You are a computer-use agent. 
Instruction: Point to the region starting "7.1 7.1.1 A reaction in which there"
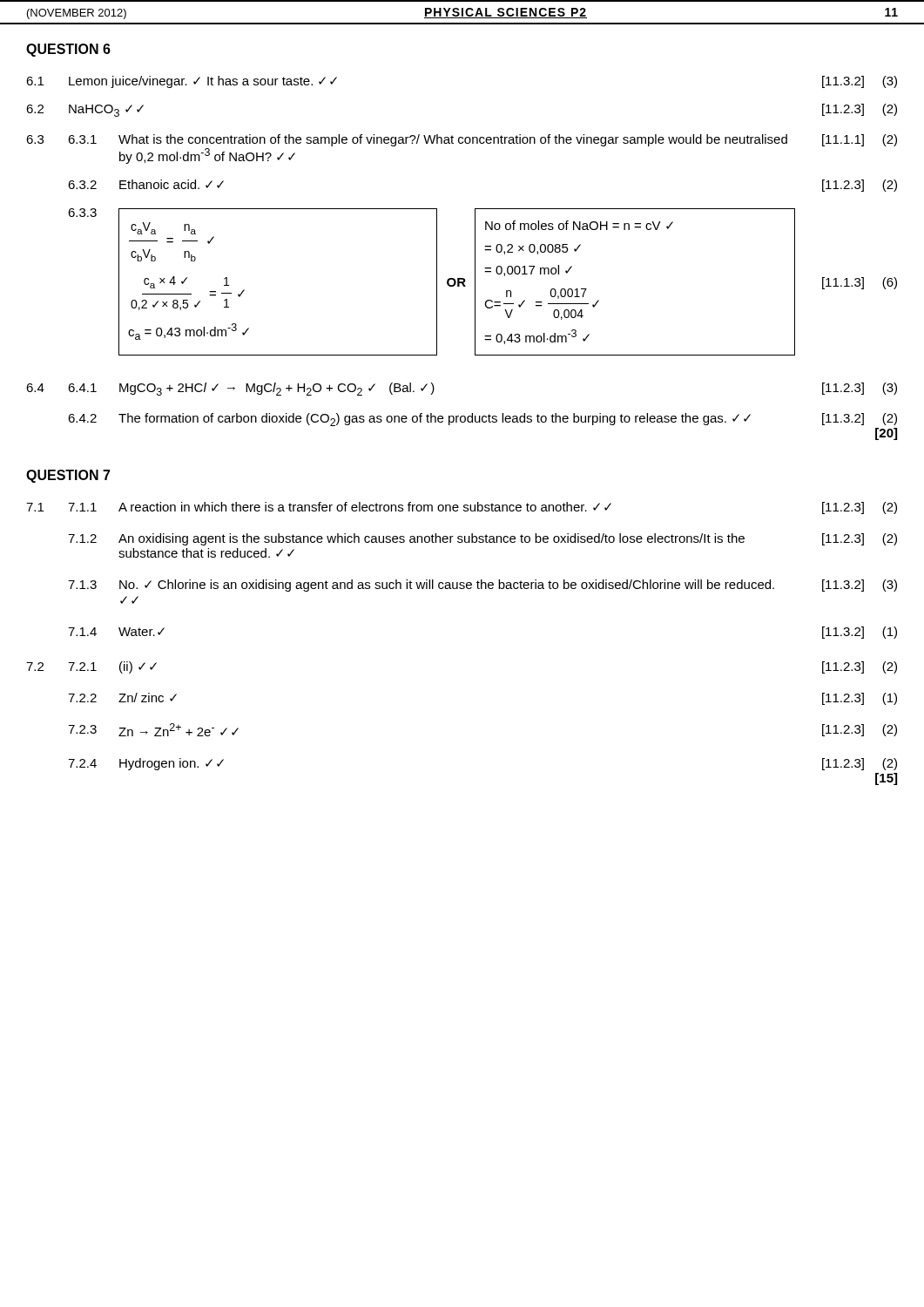click(x=462, y=577)
